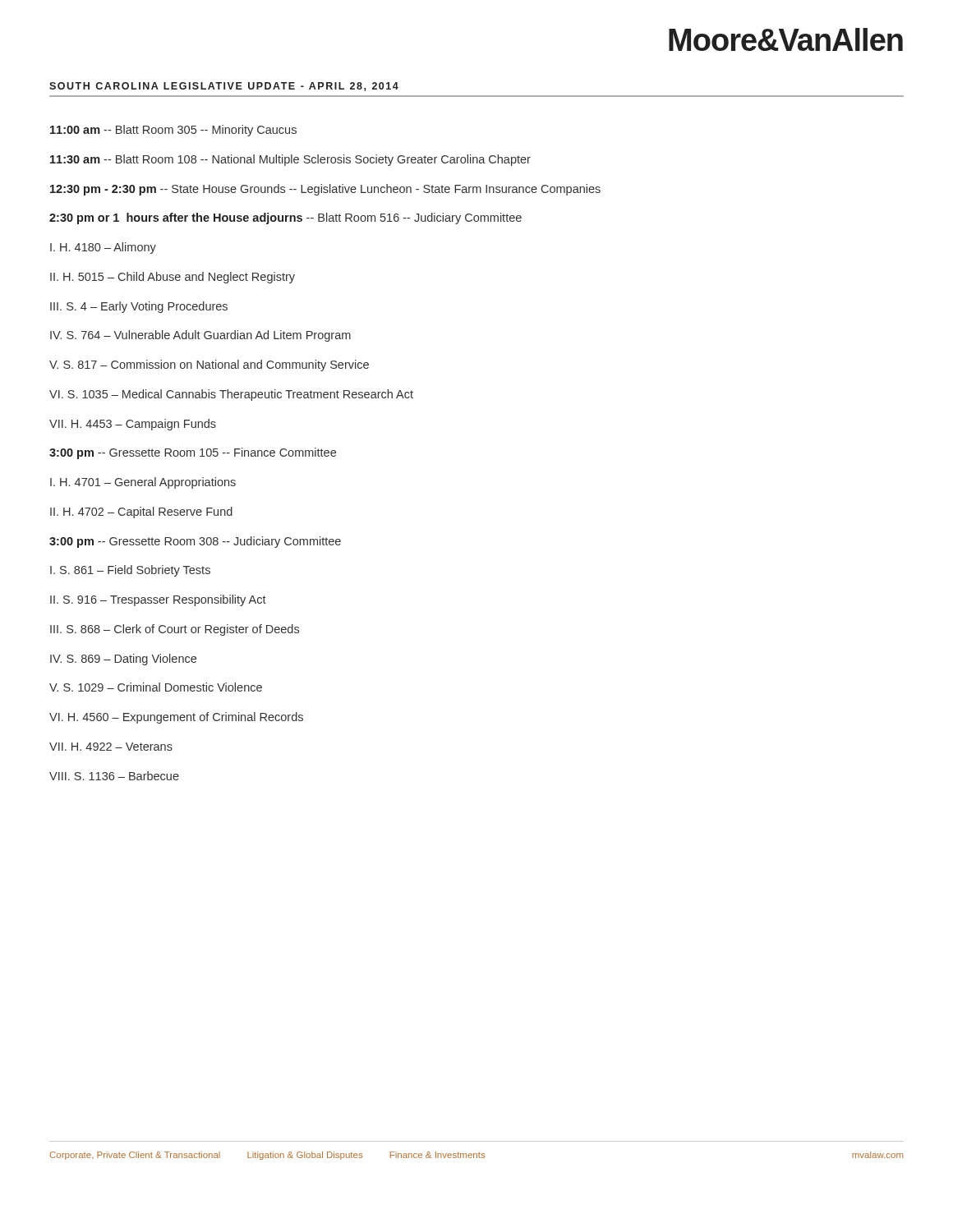
Task: Select the block starting "I. H. 4180 – Alimony"
Action: pos(103,247)
